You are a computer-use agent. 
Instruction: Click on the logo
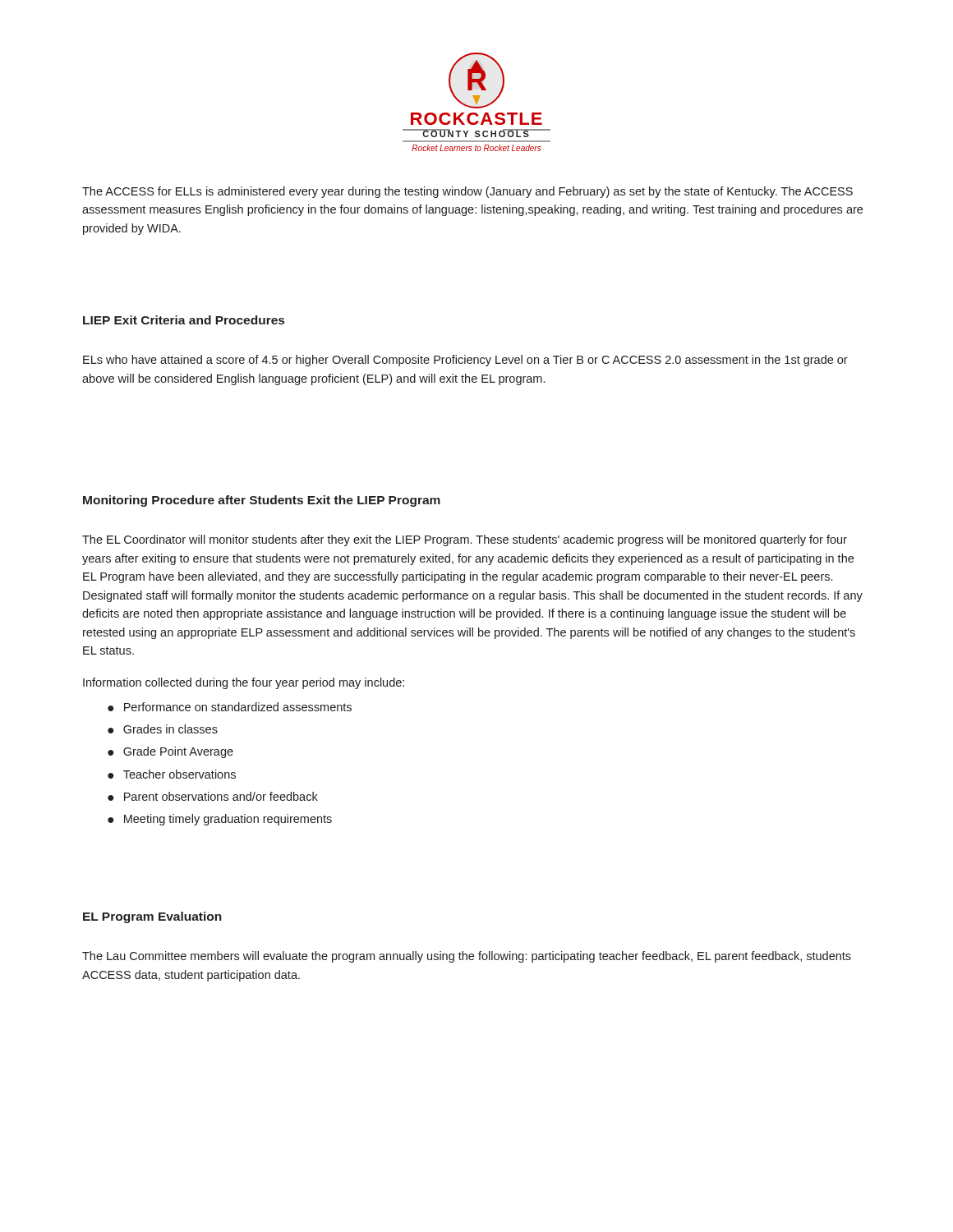click(x=476, y=103)
